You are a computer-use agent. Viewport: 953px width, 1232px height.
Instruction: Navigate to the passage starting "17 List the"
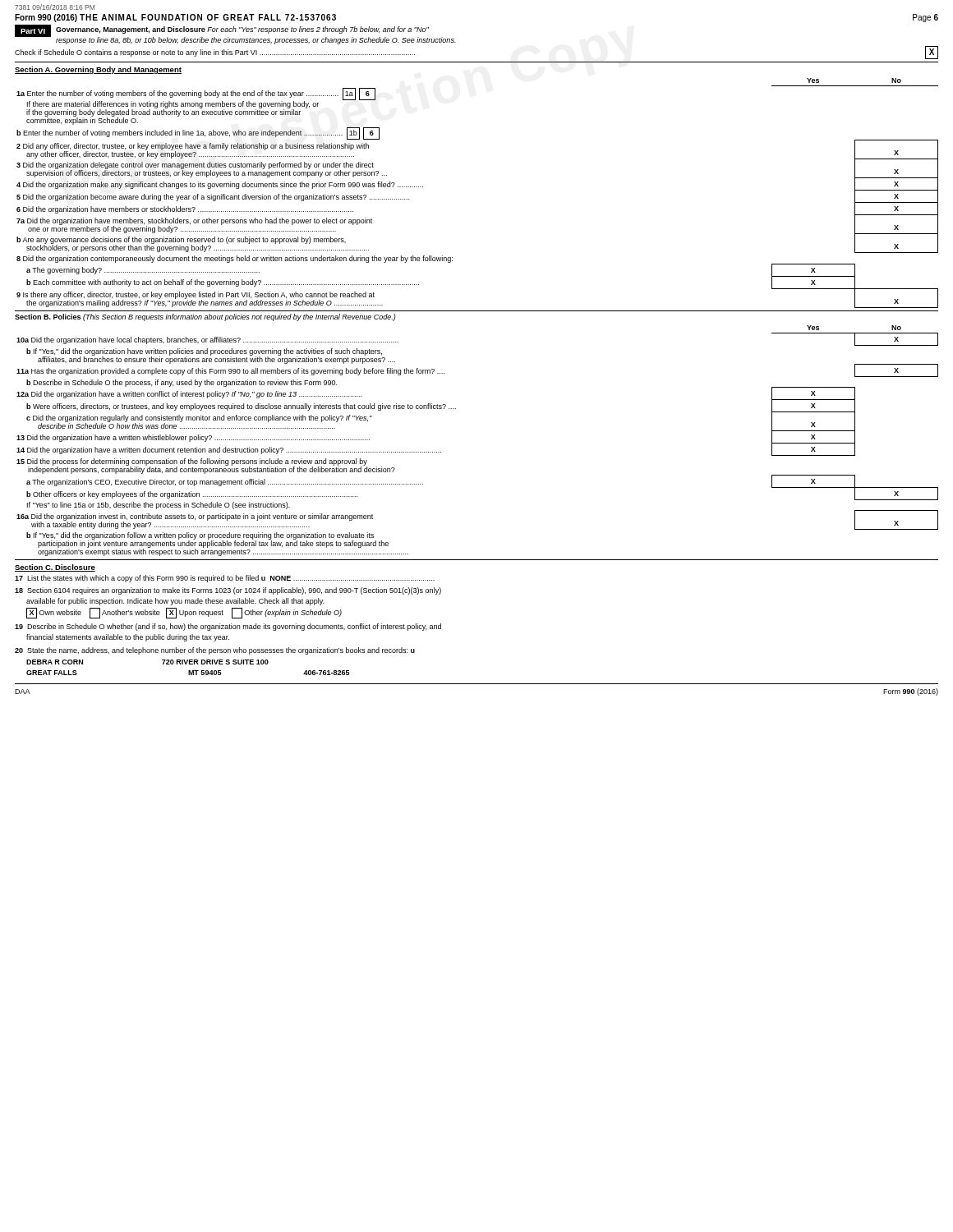tap(225, 578)
